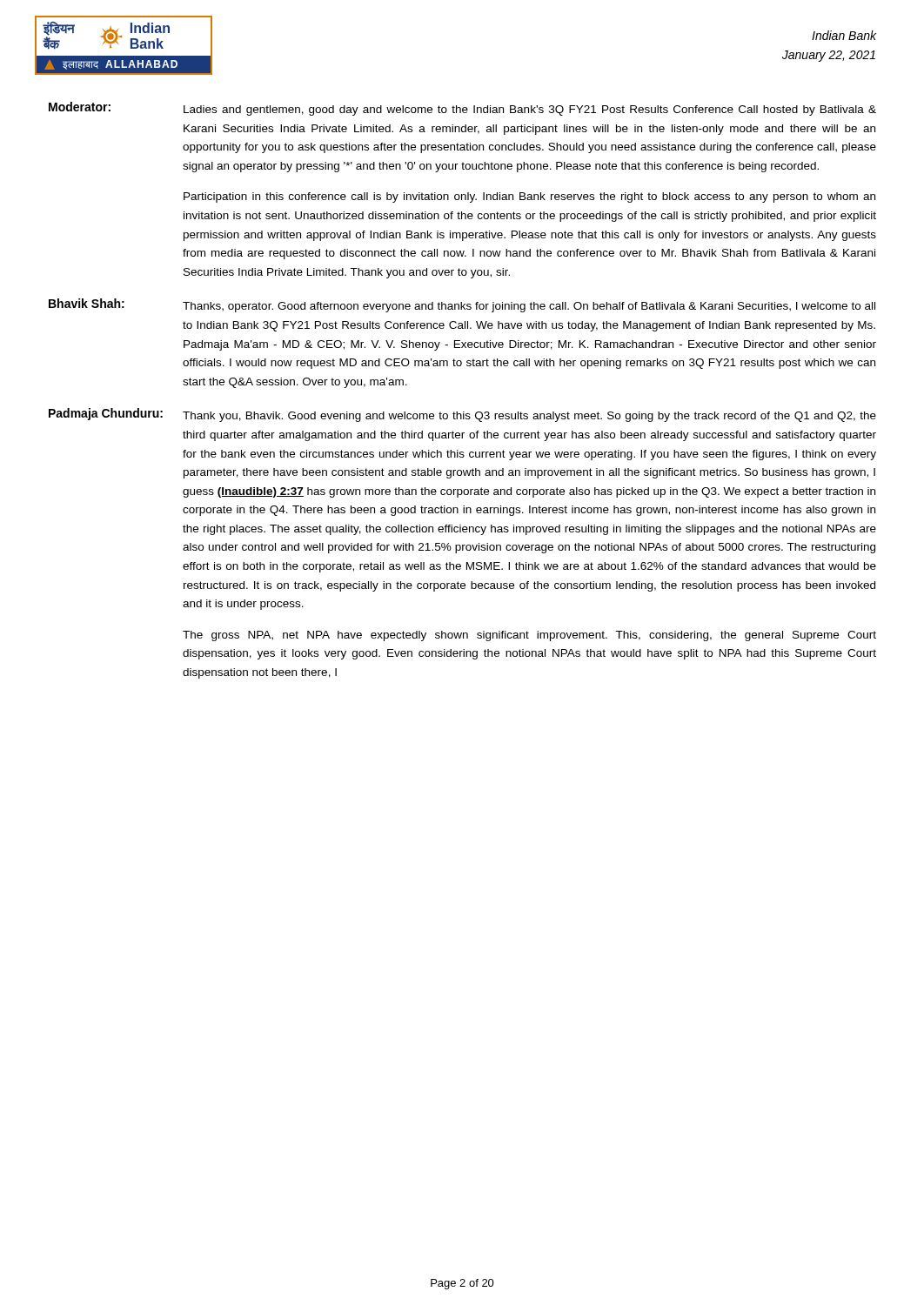
Task: Locate the logo
Action: pyautogui.click(x=126, y=45)
